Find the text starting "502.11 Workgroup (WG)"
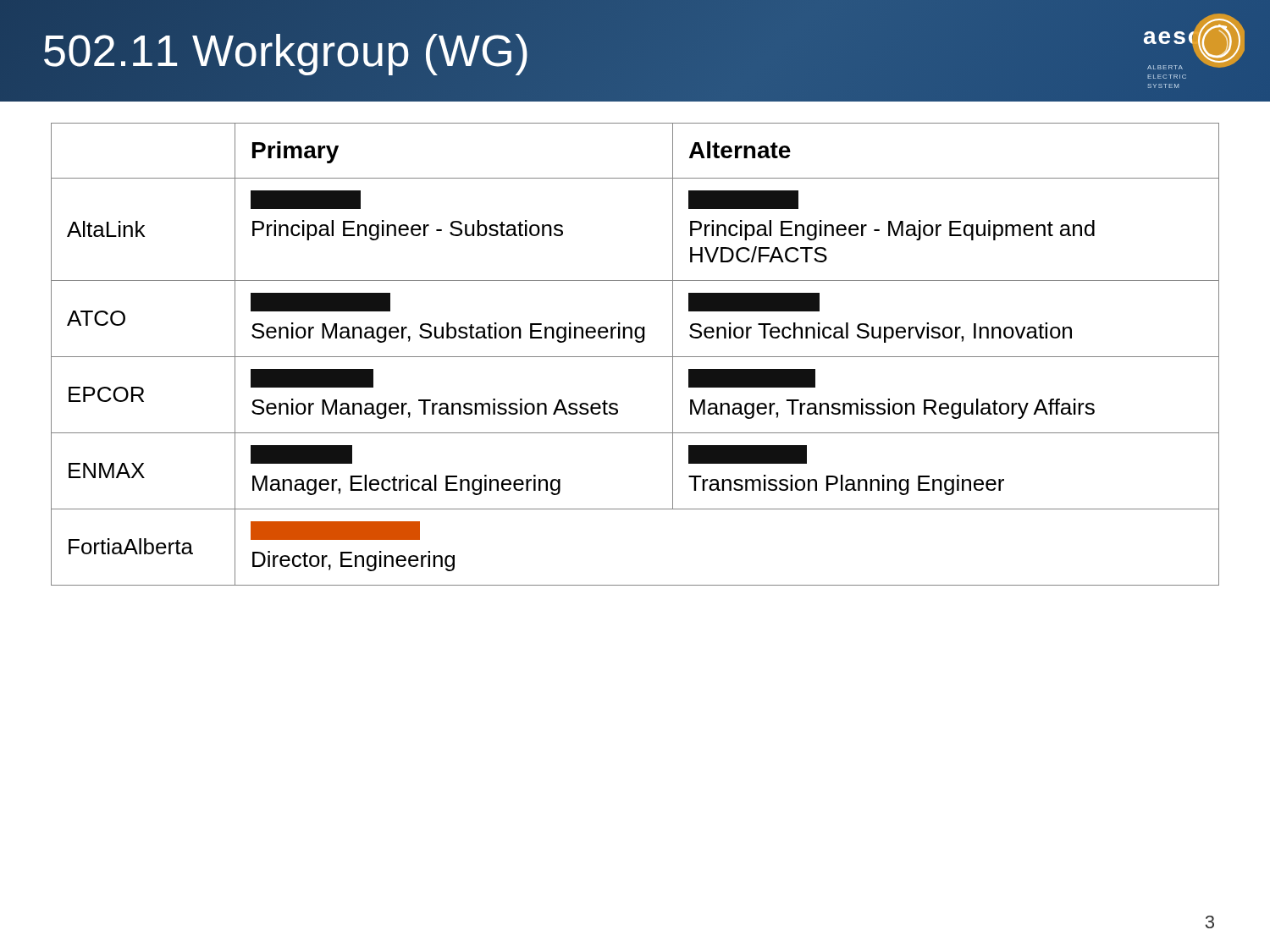 pos(286,51)
